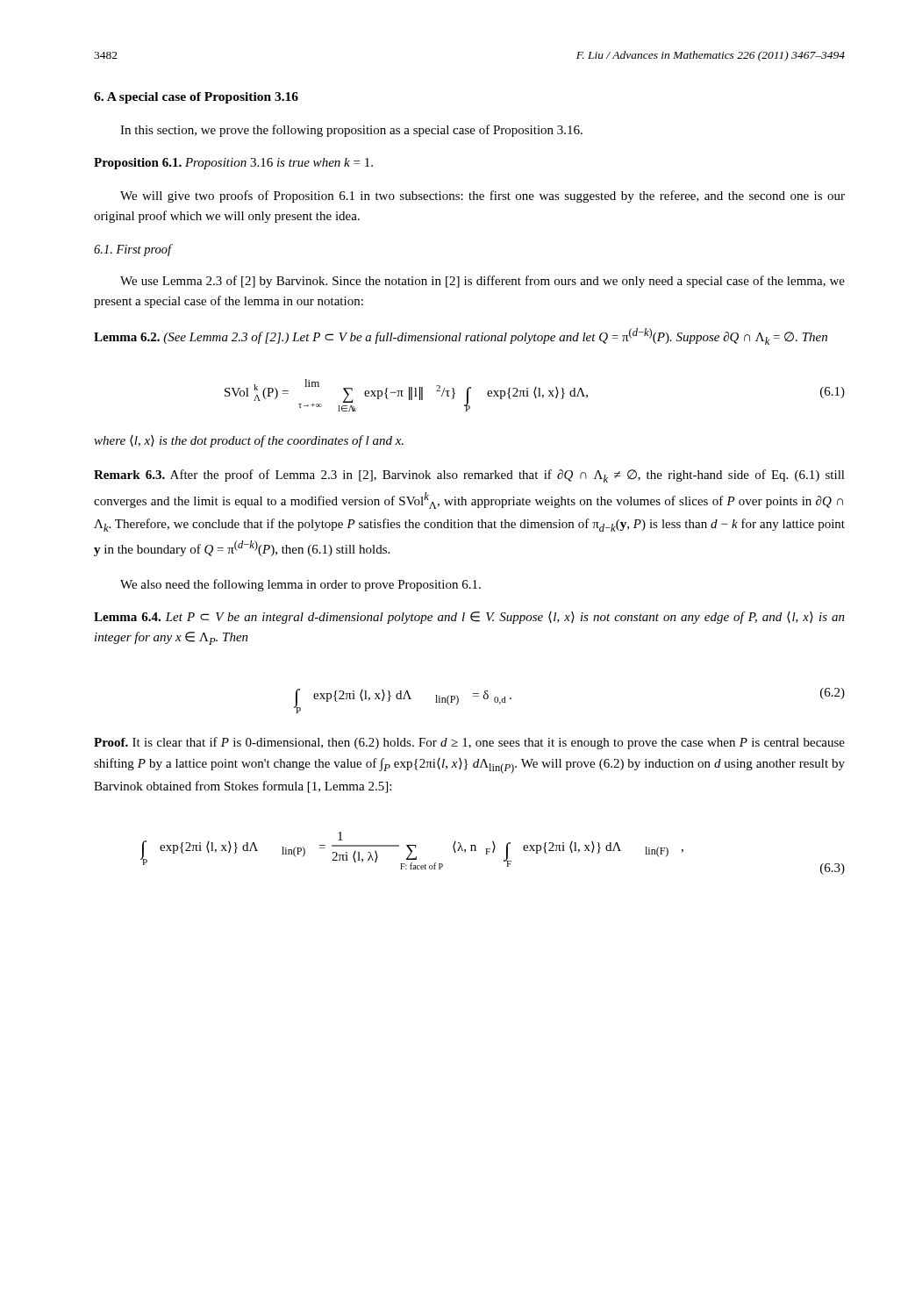Click on the text block with the text "Lemma 6.2. (See Lemma 2.3 of"
The width and height of the screenshot is (915, 1316).
pos(461,337)
